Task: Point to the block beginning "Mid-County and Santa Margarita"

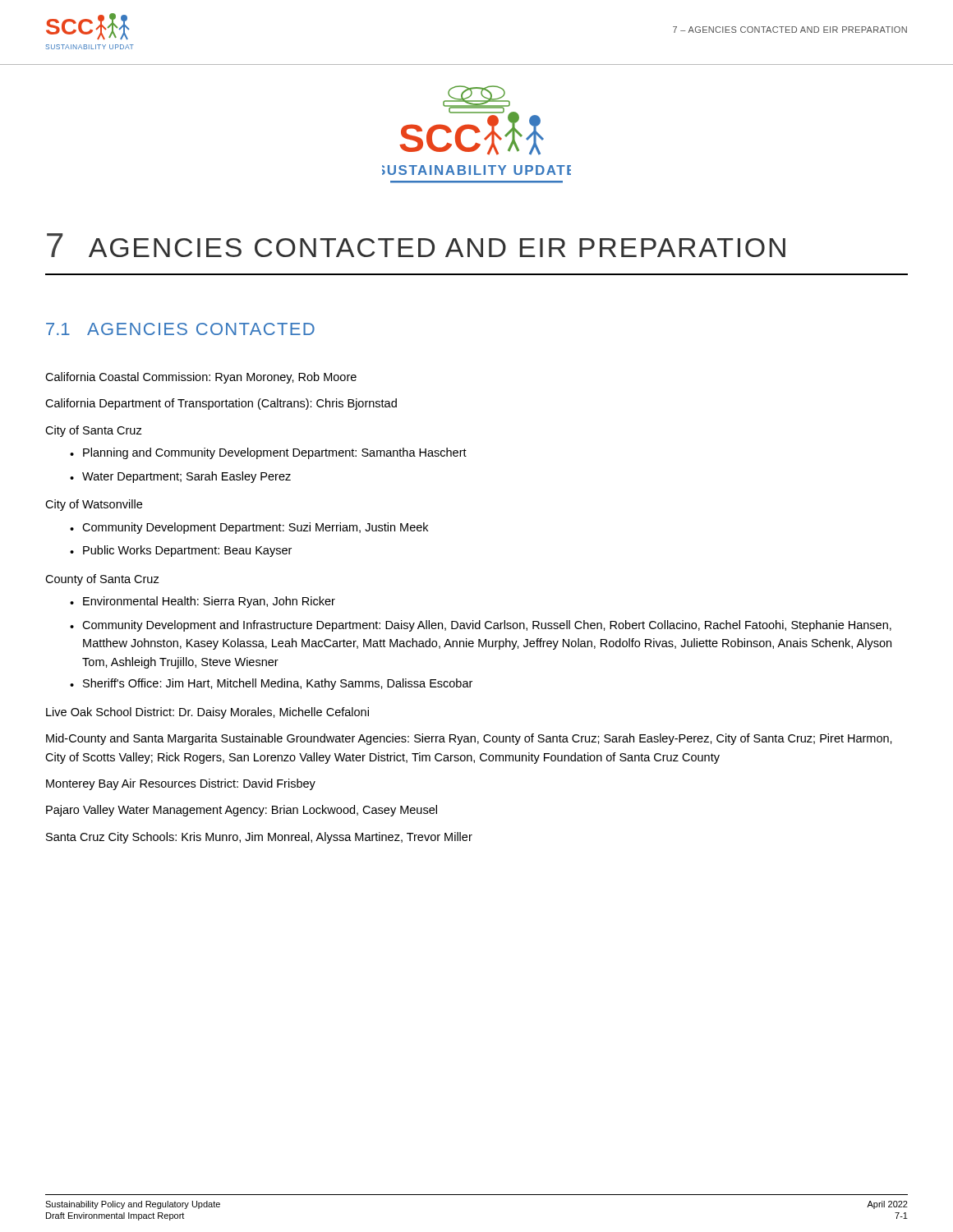Action: click(469, 748)
